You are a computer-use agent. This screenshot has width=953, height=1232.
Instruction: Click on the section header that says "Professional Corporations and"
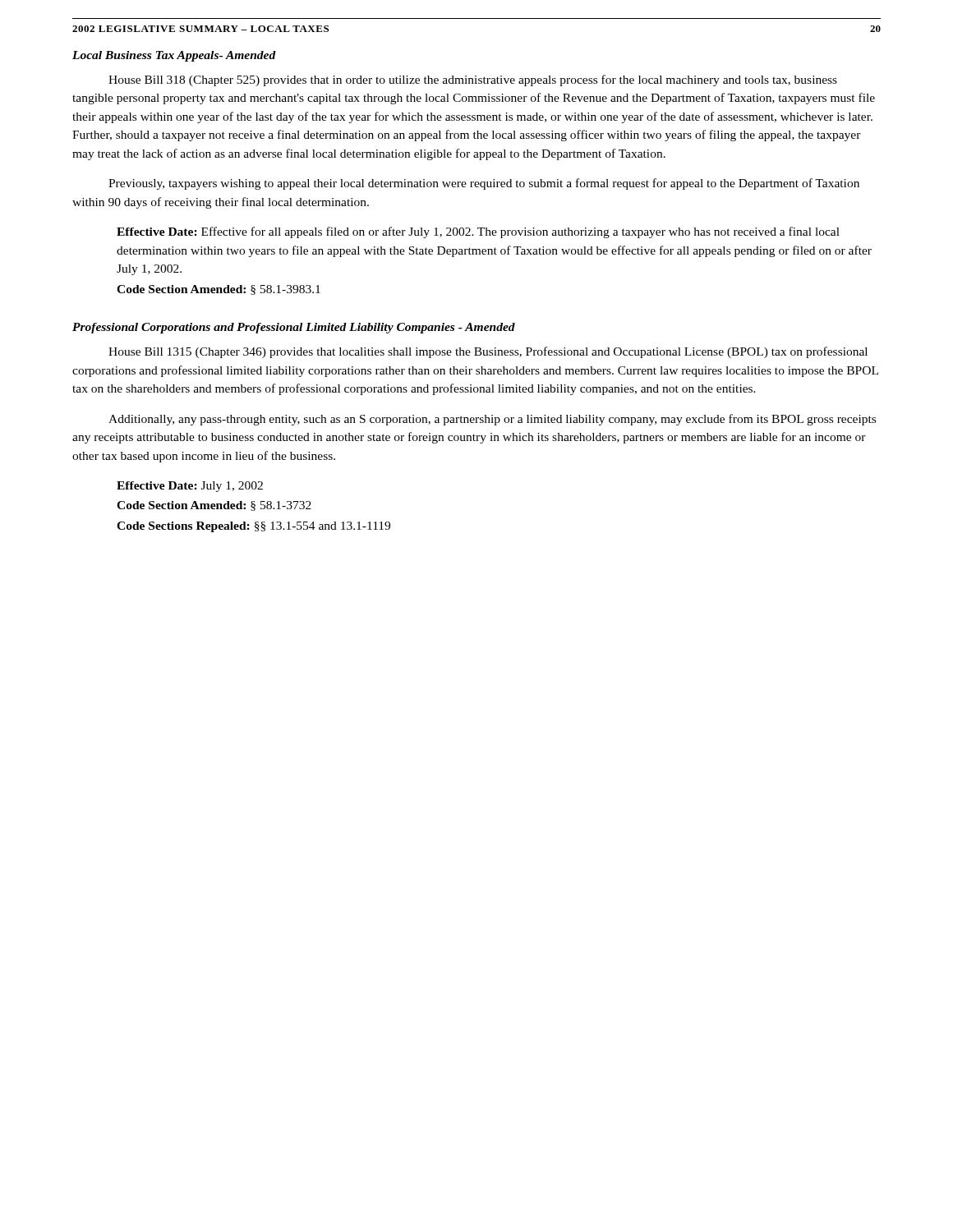pyautogui.click(x=294, y=327)
